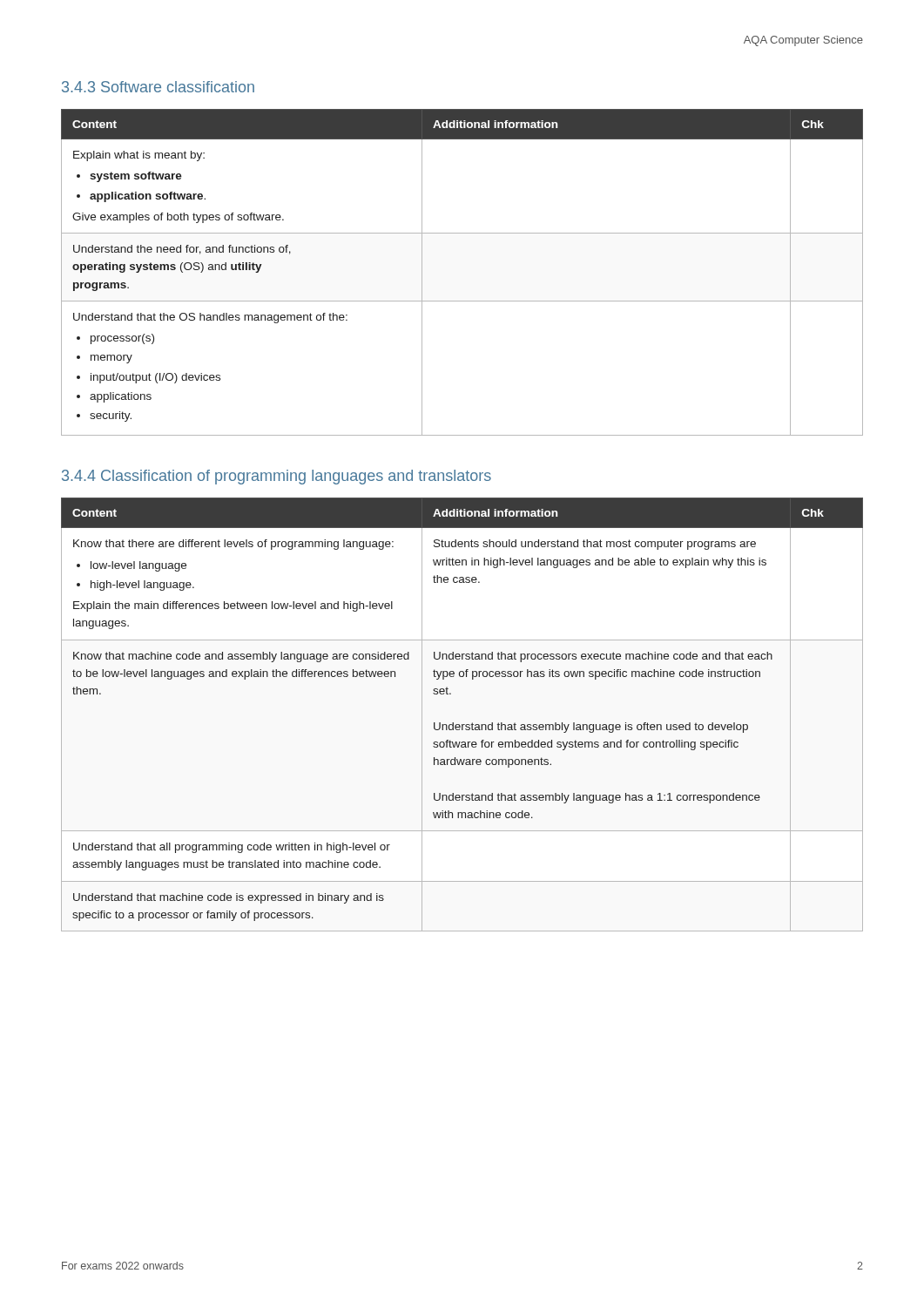Find the table that mentions "Understand that all programming"
The image size is (924, 1307).
coord(462,715)
